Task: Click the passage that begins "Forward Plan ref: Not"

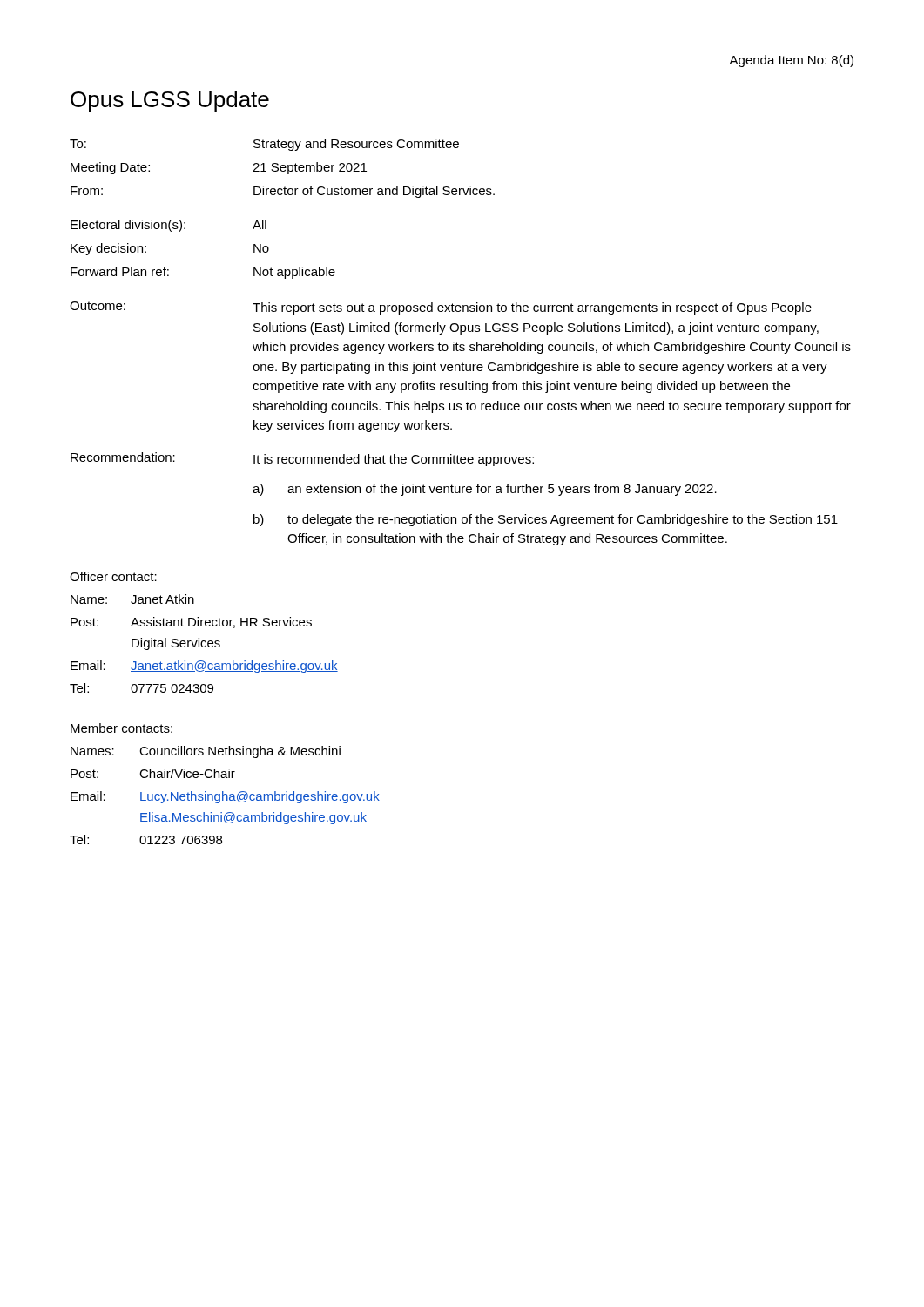Action: [126, 272]
